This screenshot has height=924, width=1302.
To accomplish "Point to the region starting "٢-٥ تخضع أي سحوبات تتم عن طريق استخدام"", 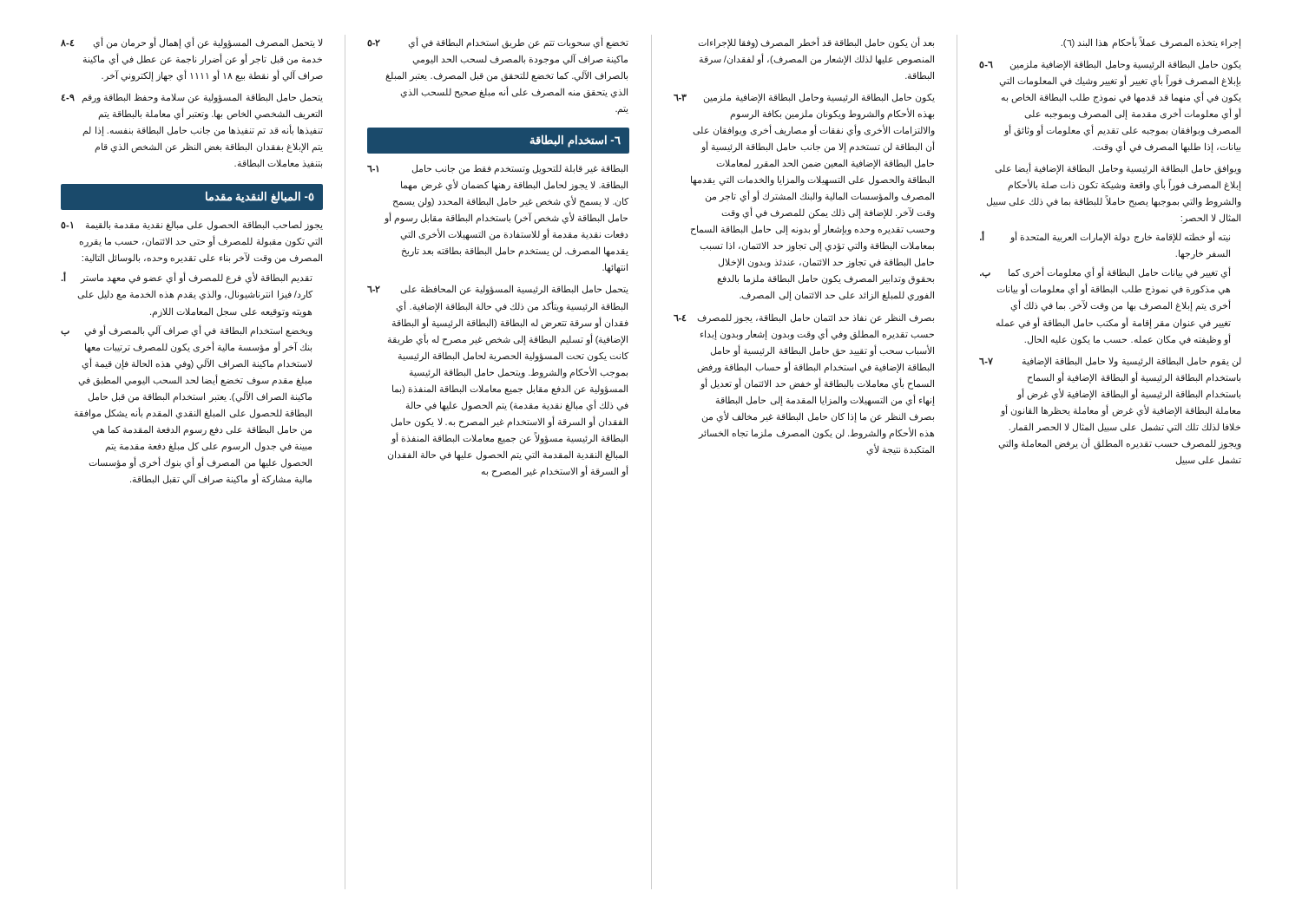I will 498,76.
